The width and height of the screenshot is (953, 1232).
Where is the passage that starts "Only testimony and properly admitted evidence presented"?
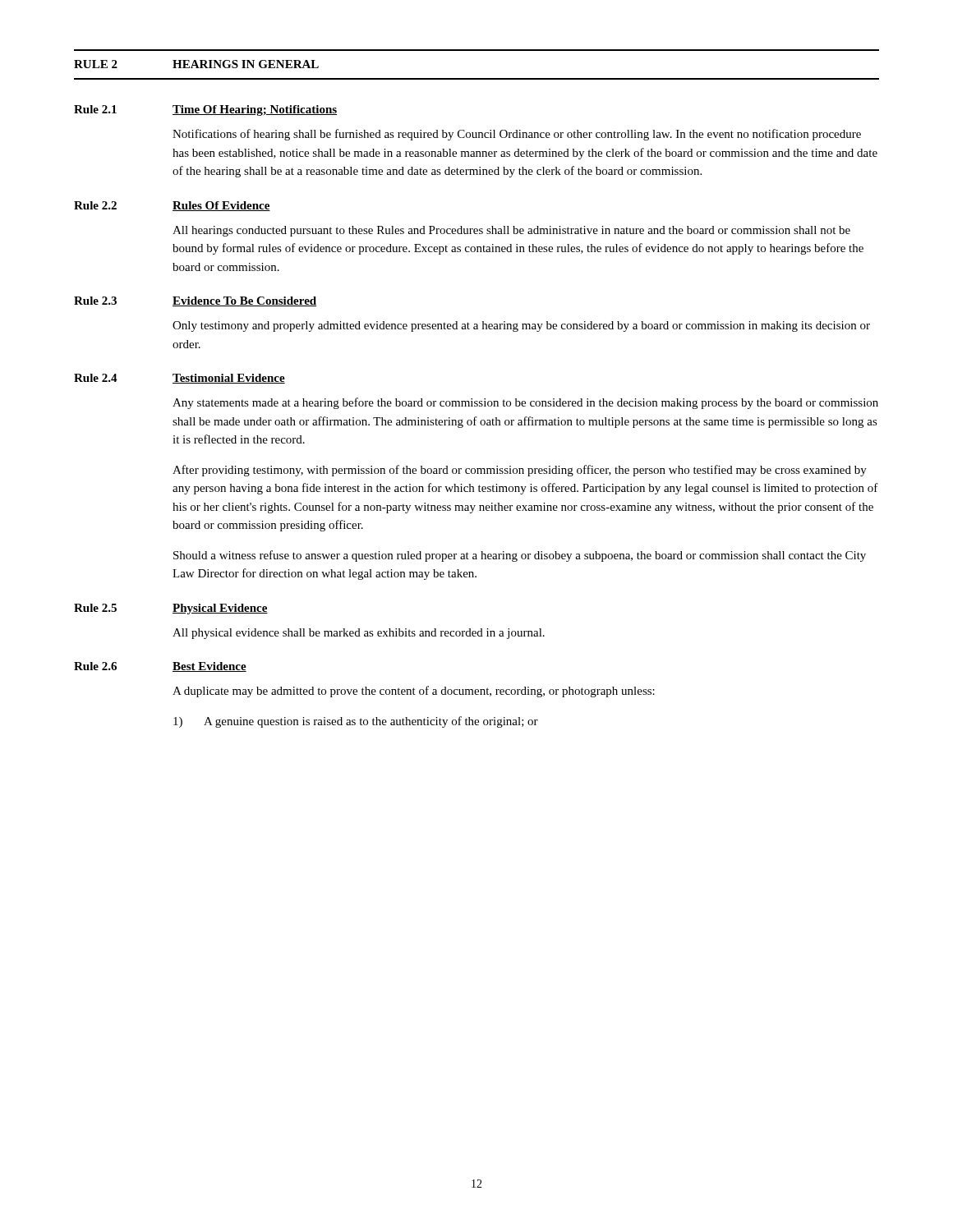click(526, 335)
